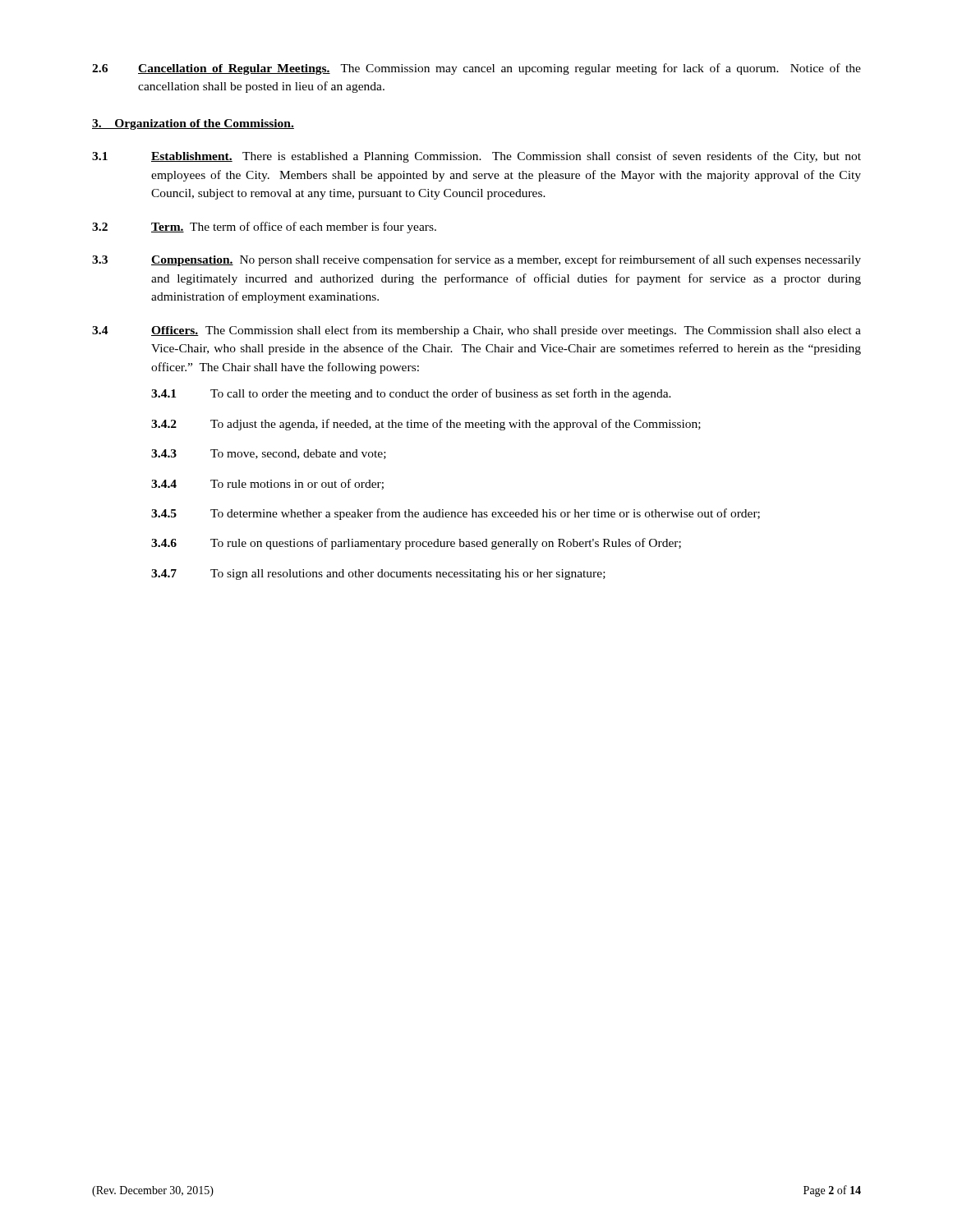The width and height of the screenshot is (953, 1232).
Task: Navigate to the passage starting "3.2 Term. The"
Action: click(264, 228)
